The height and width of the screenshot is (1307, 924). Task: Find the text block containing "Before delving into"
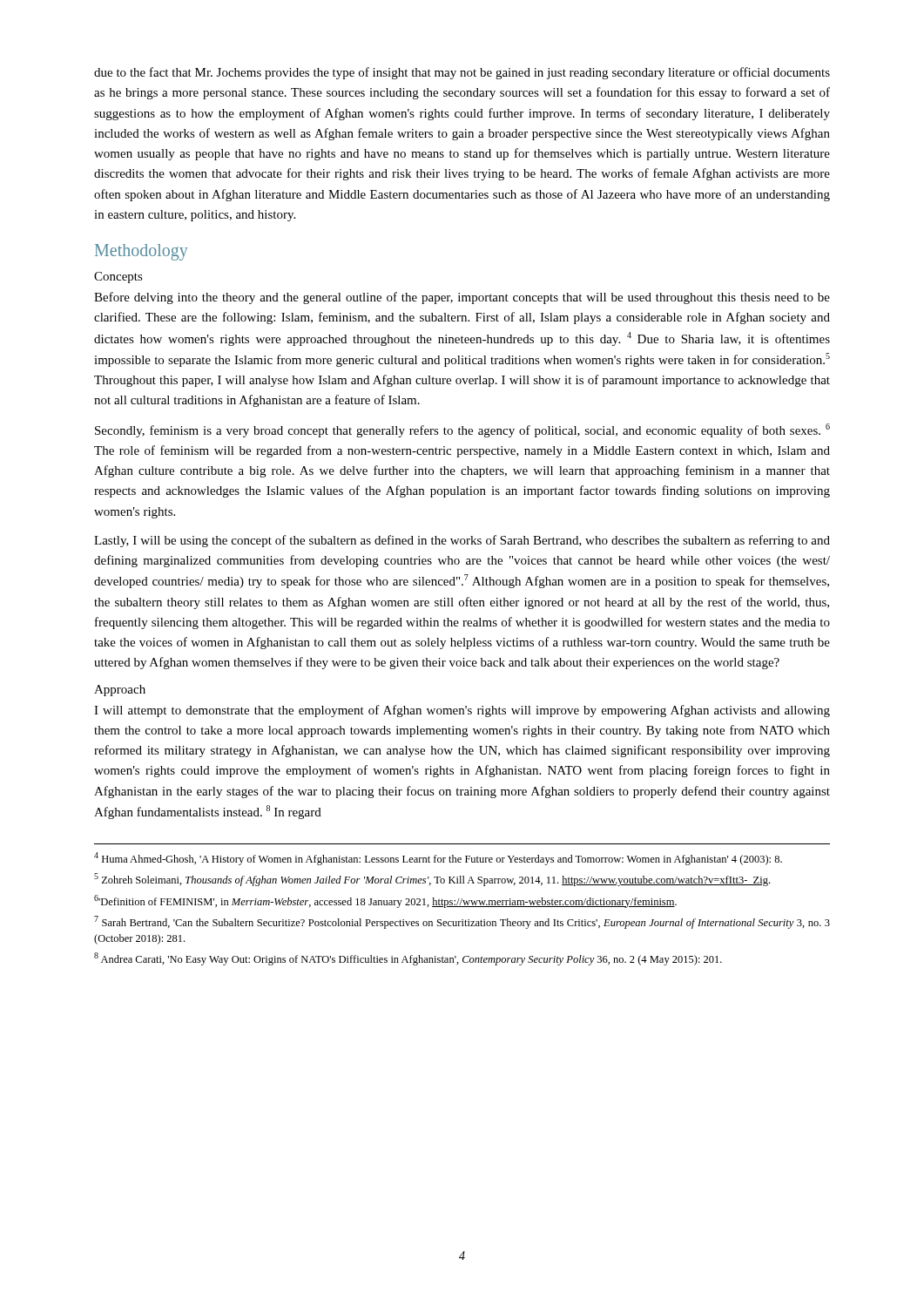tap(462, 349)
